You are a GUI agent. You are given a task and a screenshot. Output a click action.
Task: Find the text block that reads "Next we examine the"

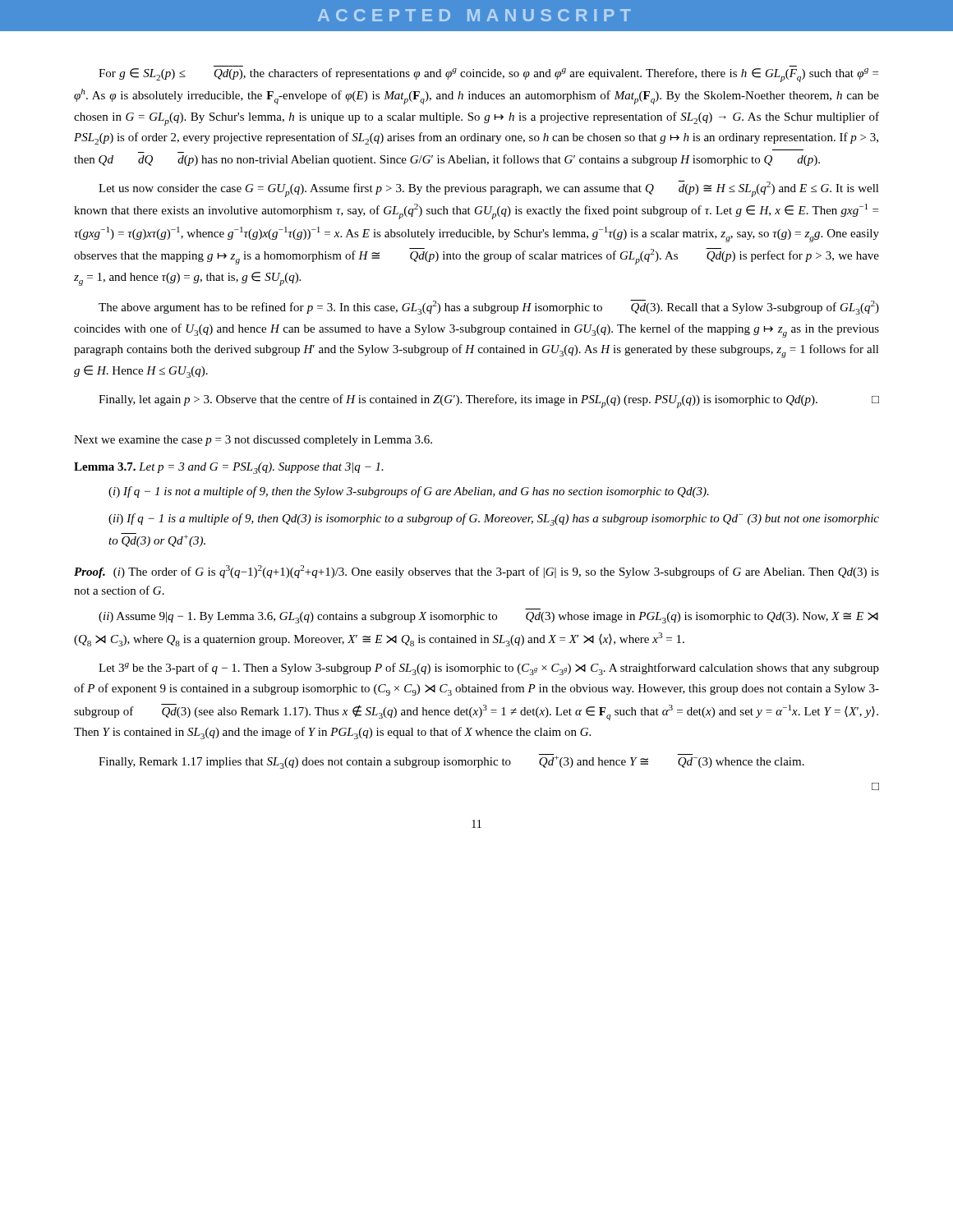pyautogui.click(x=253, y=441)
